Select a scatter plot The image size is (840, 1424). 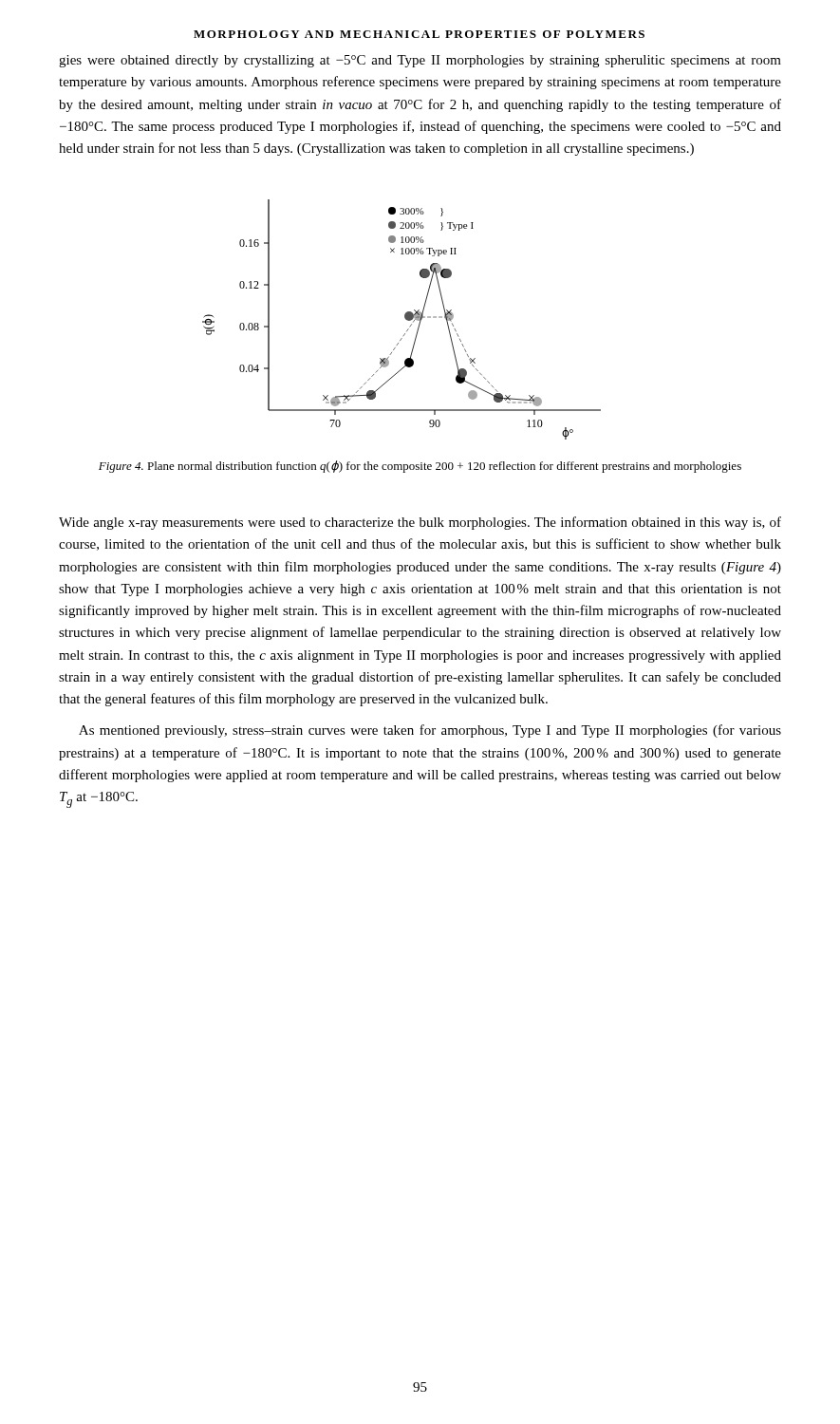click(x=420, y=317)
